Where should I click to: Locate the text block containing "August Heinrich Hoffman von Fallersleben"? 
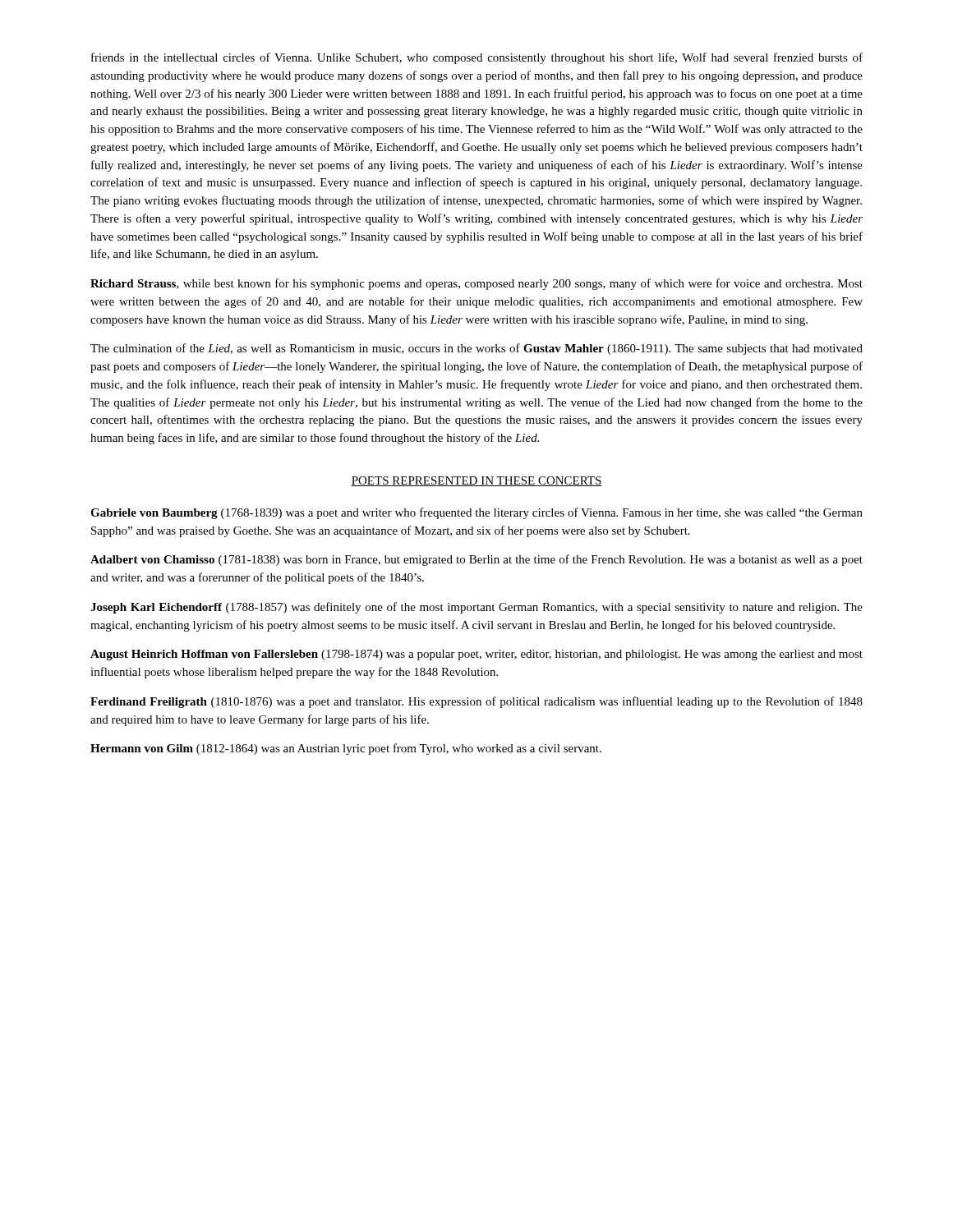click(x=476, y=664)
